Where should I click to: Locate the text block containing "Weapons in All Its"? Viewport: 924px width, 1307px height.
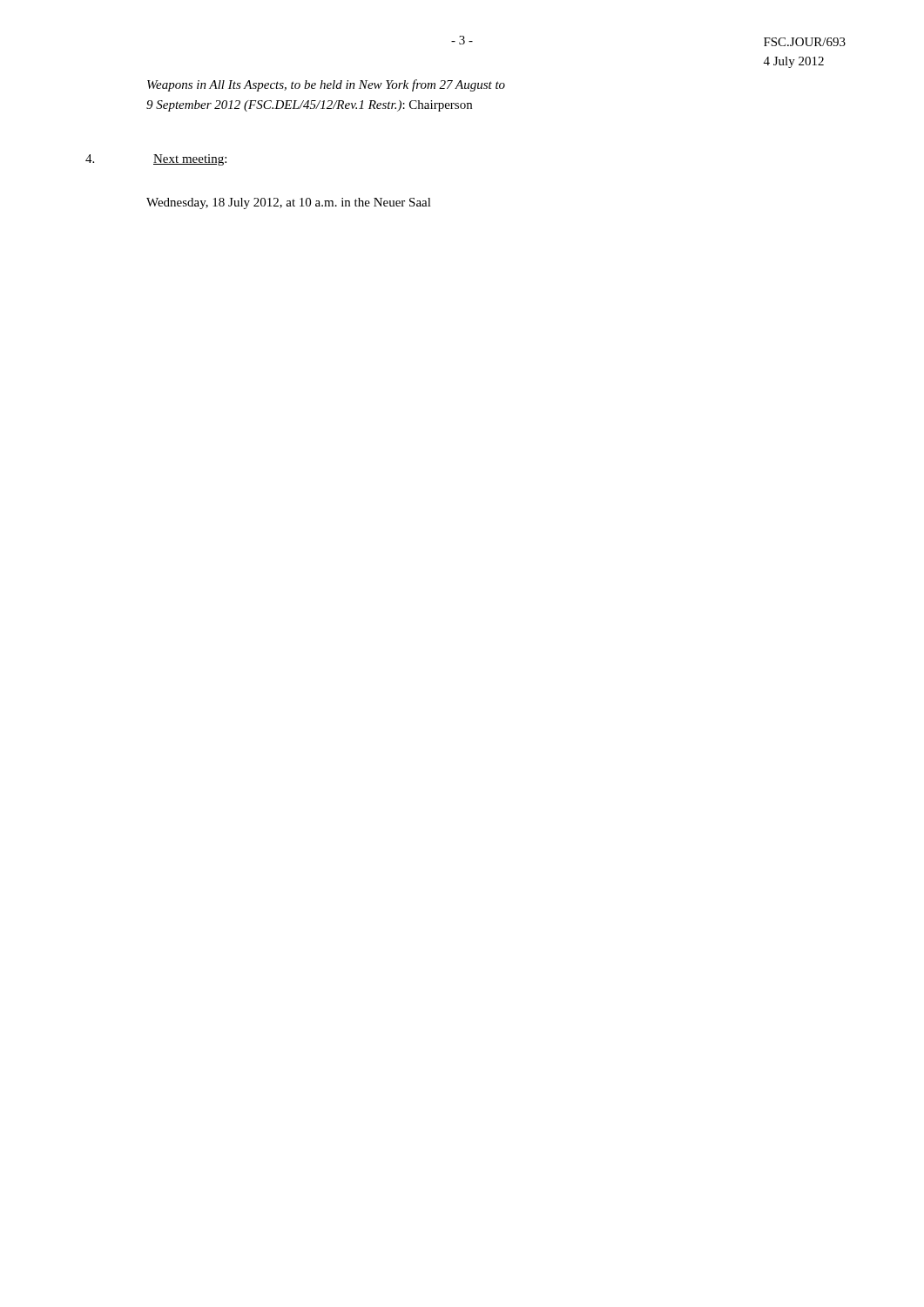coord(326,94)
